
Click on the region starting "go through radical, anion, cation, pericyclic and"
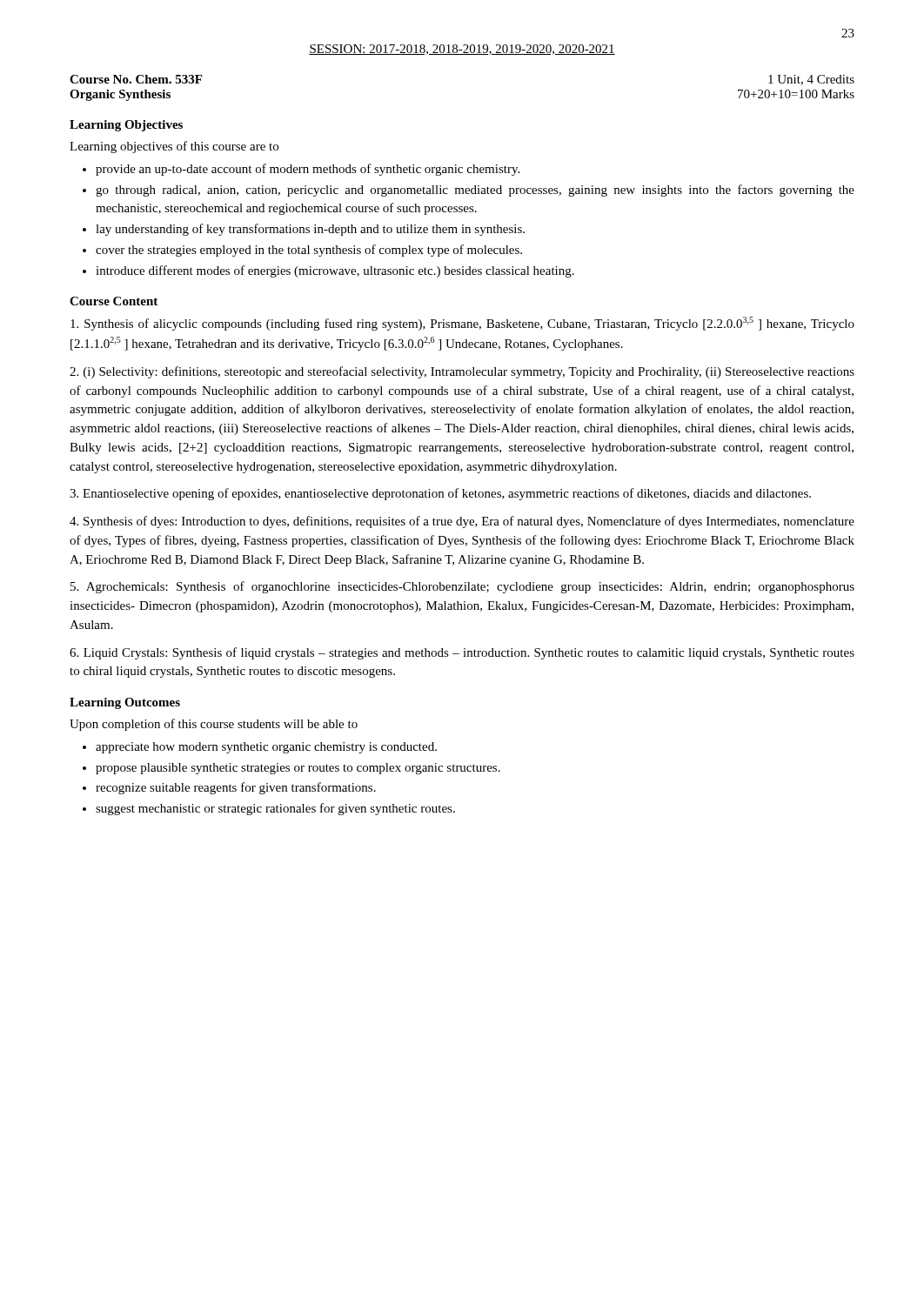(475, 199)
